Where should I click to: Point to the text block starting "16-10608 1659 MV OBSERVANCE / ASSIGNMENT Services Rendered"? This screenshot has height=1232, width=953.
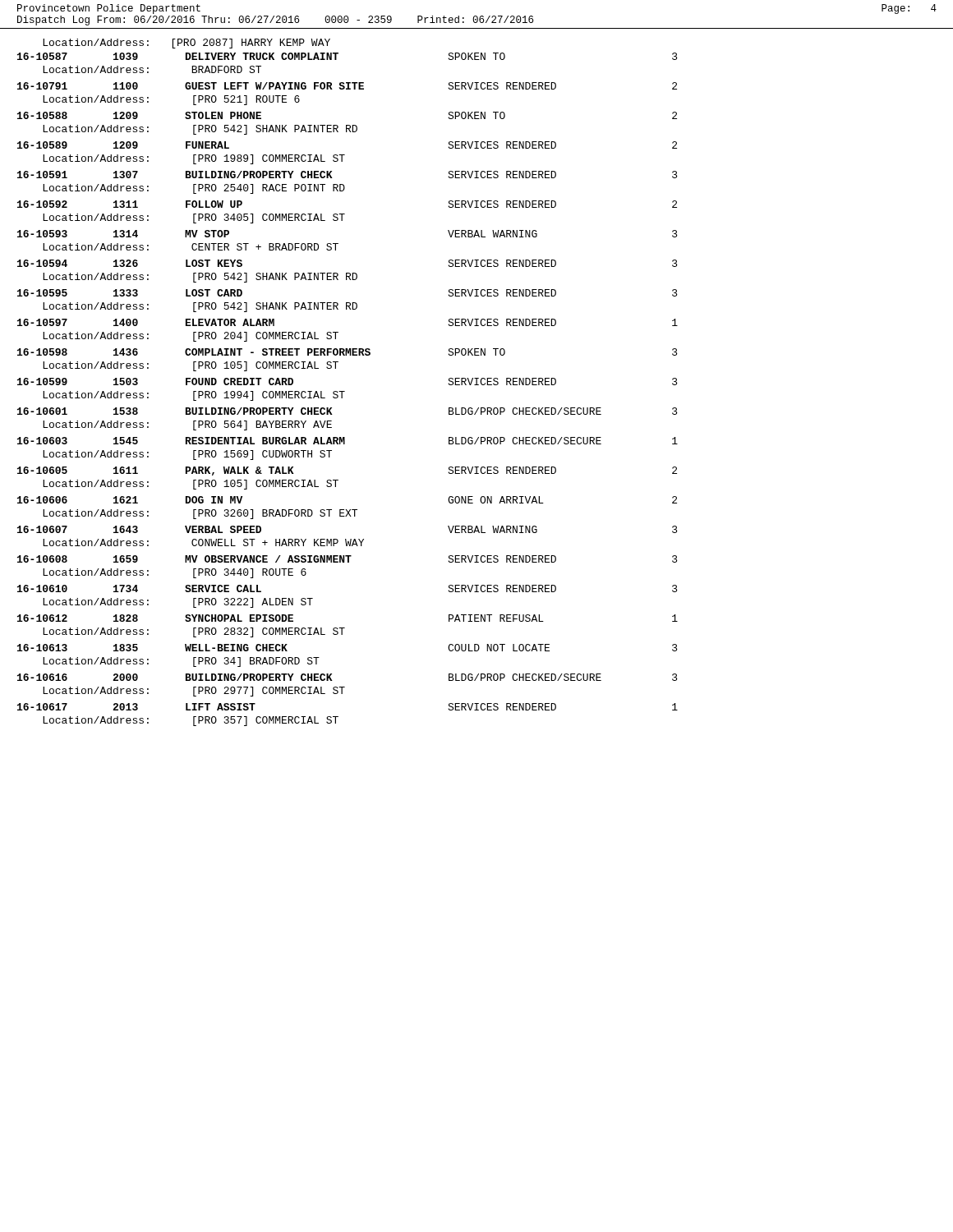(476, 566)
